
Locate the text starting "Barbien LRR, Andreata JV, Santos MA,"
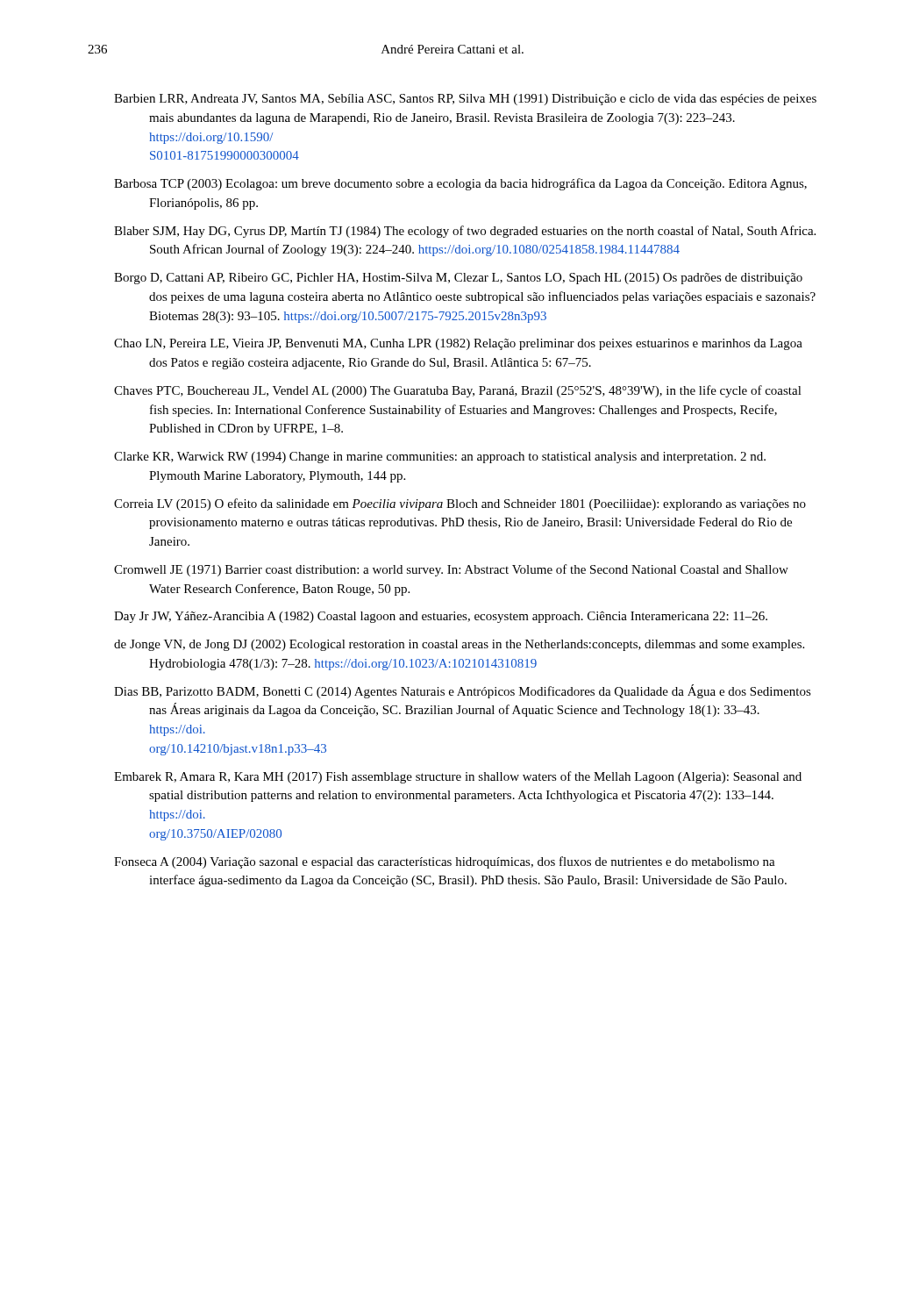coord(465,127)
